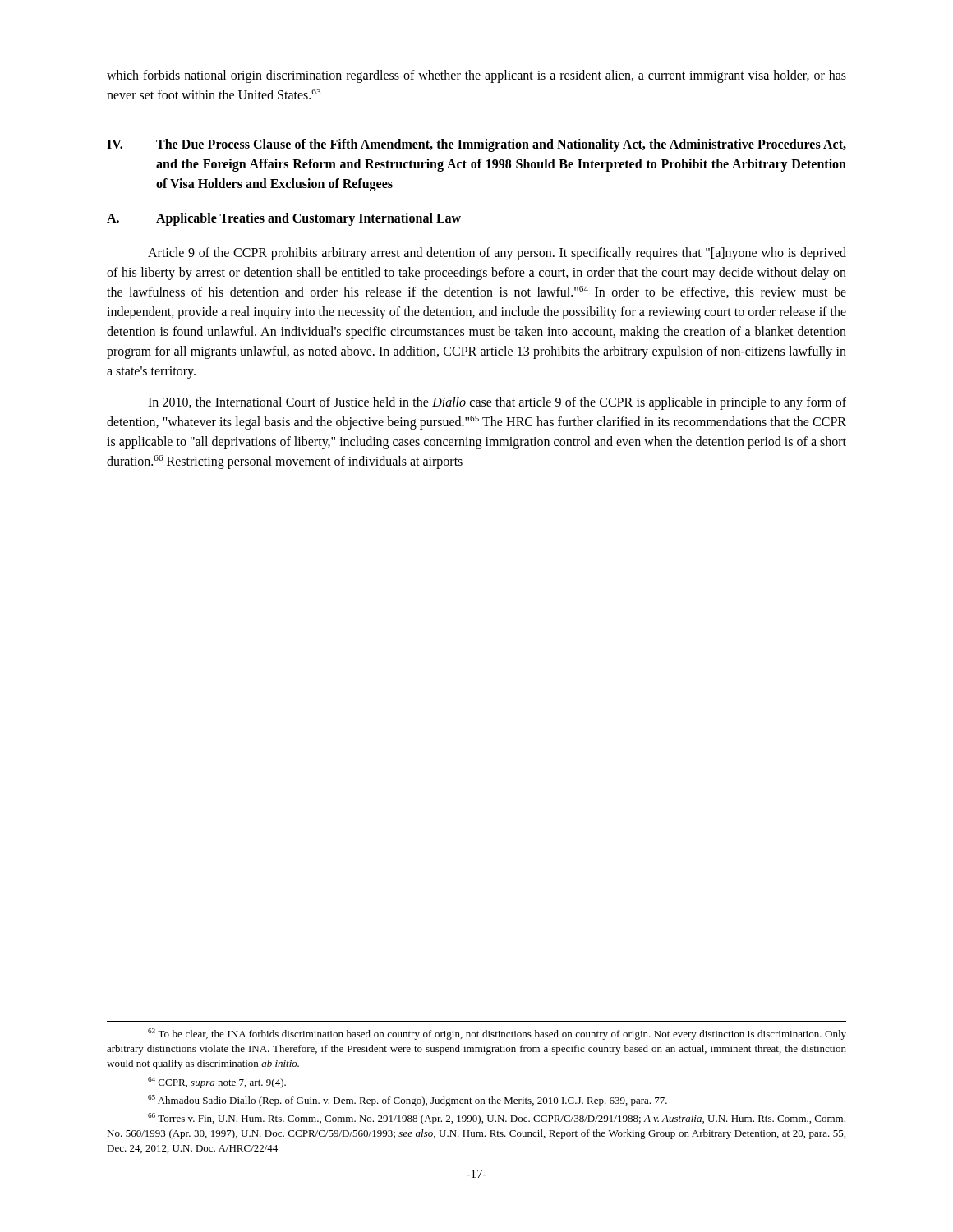Locate the region starting "which forbids national origin discrimination regardless of whether"

coord(476,85)
